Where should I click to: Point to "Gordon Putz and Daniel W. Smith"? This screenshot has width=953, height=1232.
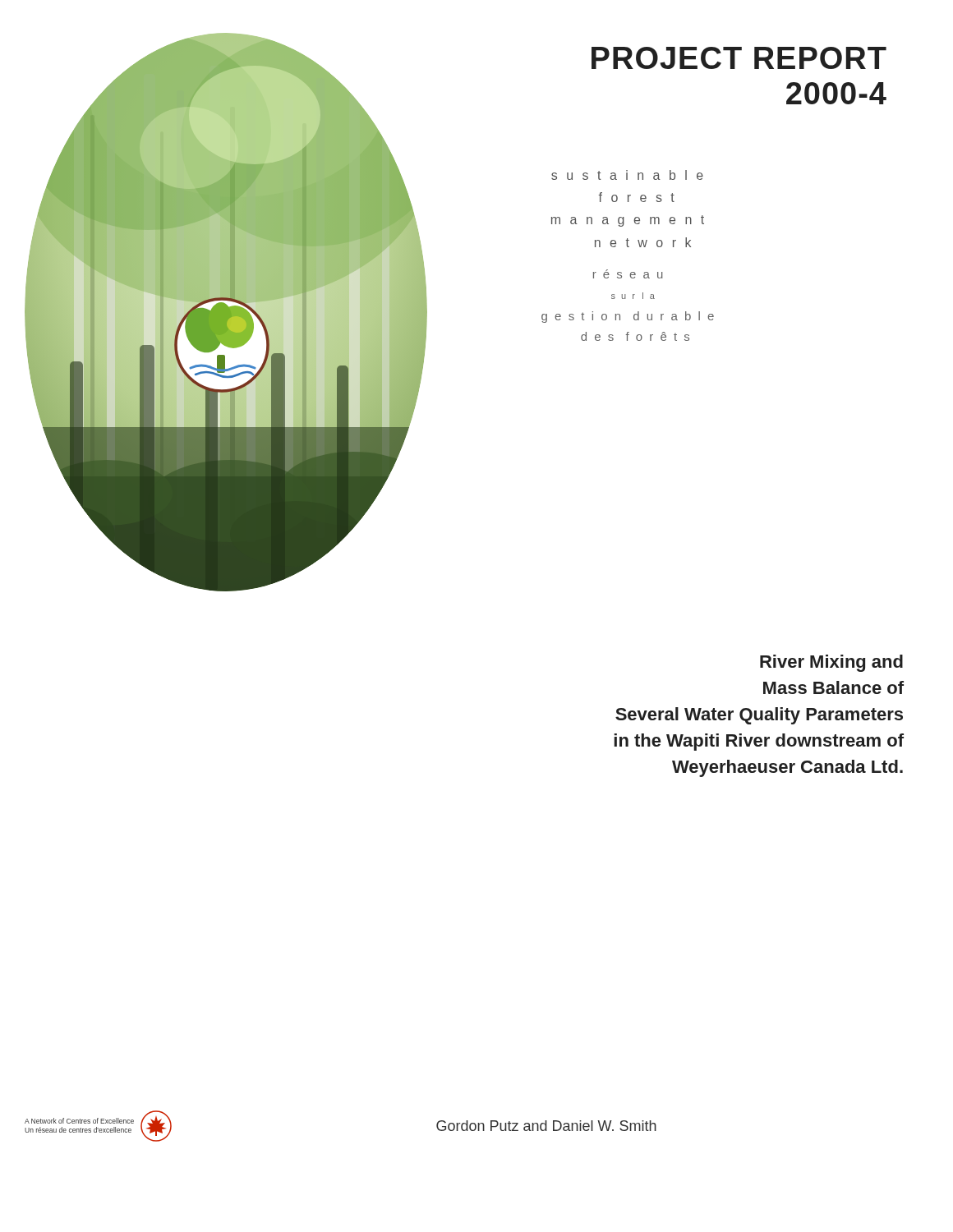tap(546, 1126)
